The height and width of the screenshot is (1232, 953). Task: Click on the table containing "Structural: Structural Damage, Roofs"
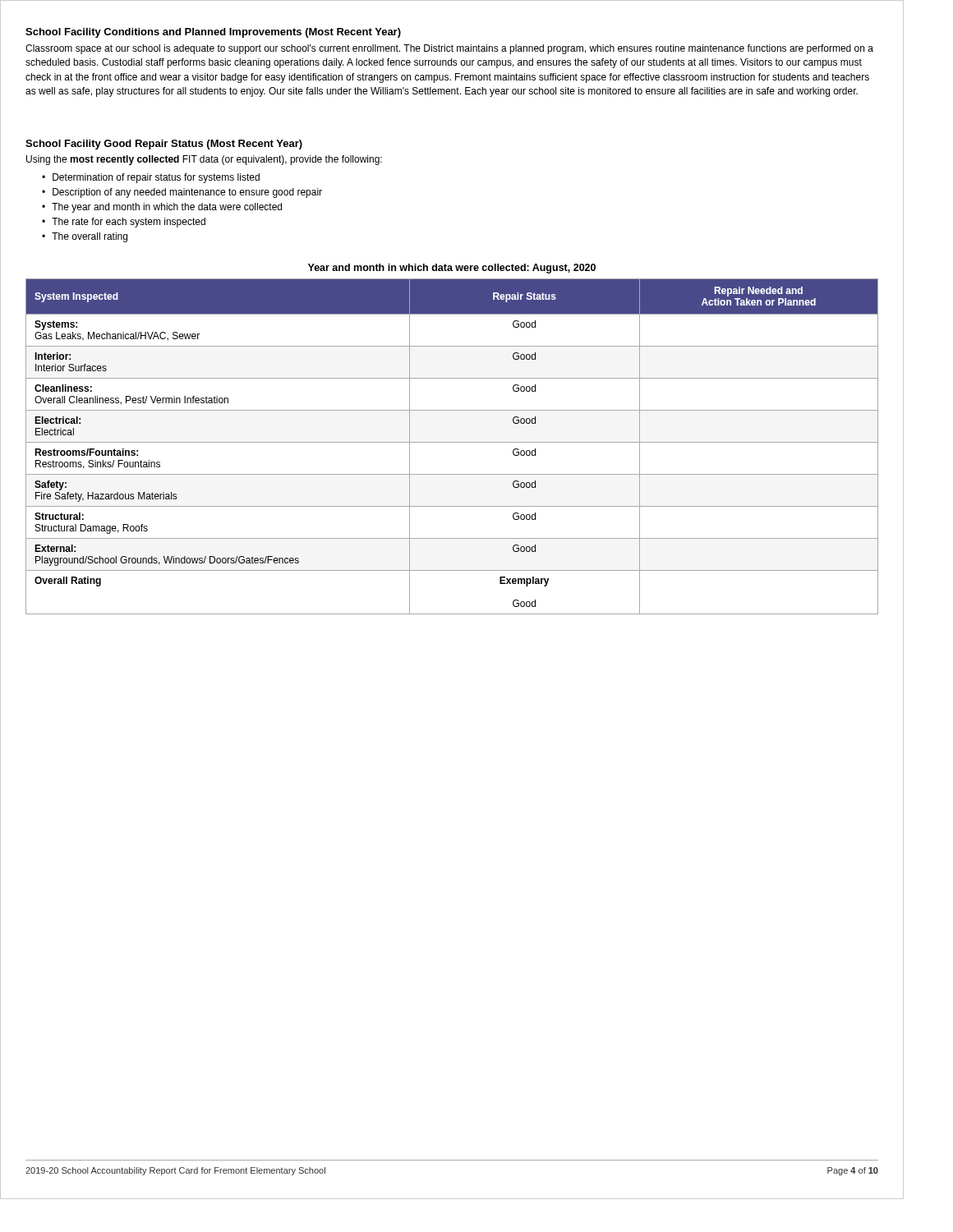(452, 446)
